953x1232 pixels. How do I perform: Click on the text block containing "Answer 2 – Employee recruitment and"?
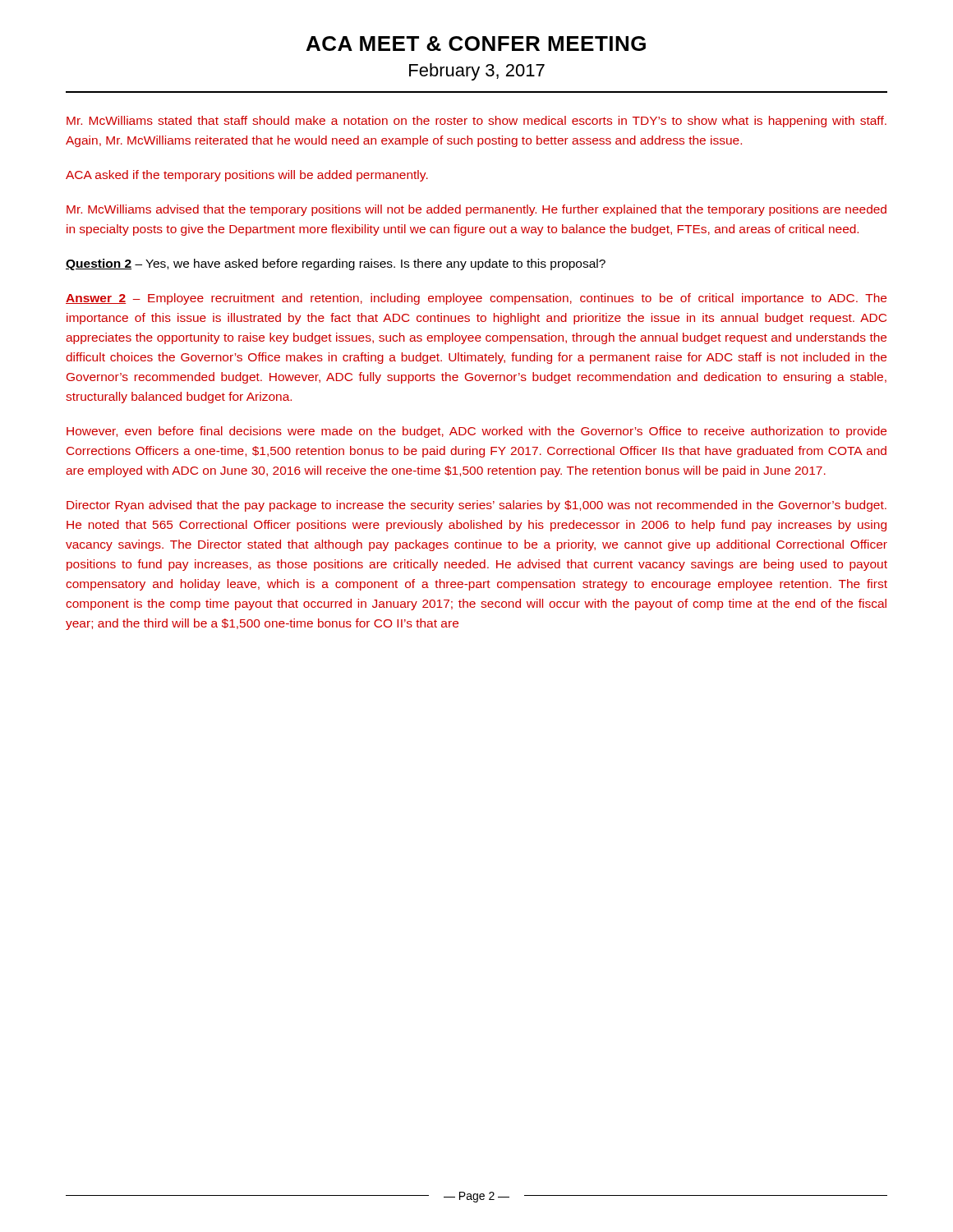click(x=476, y=347)
